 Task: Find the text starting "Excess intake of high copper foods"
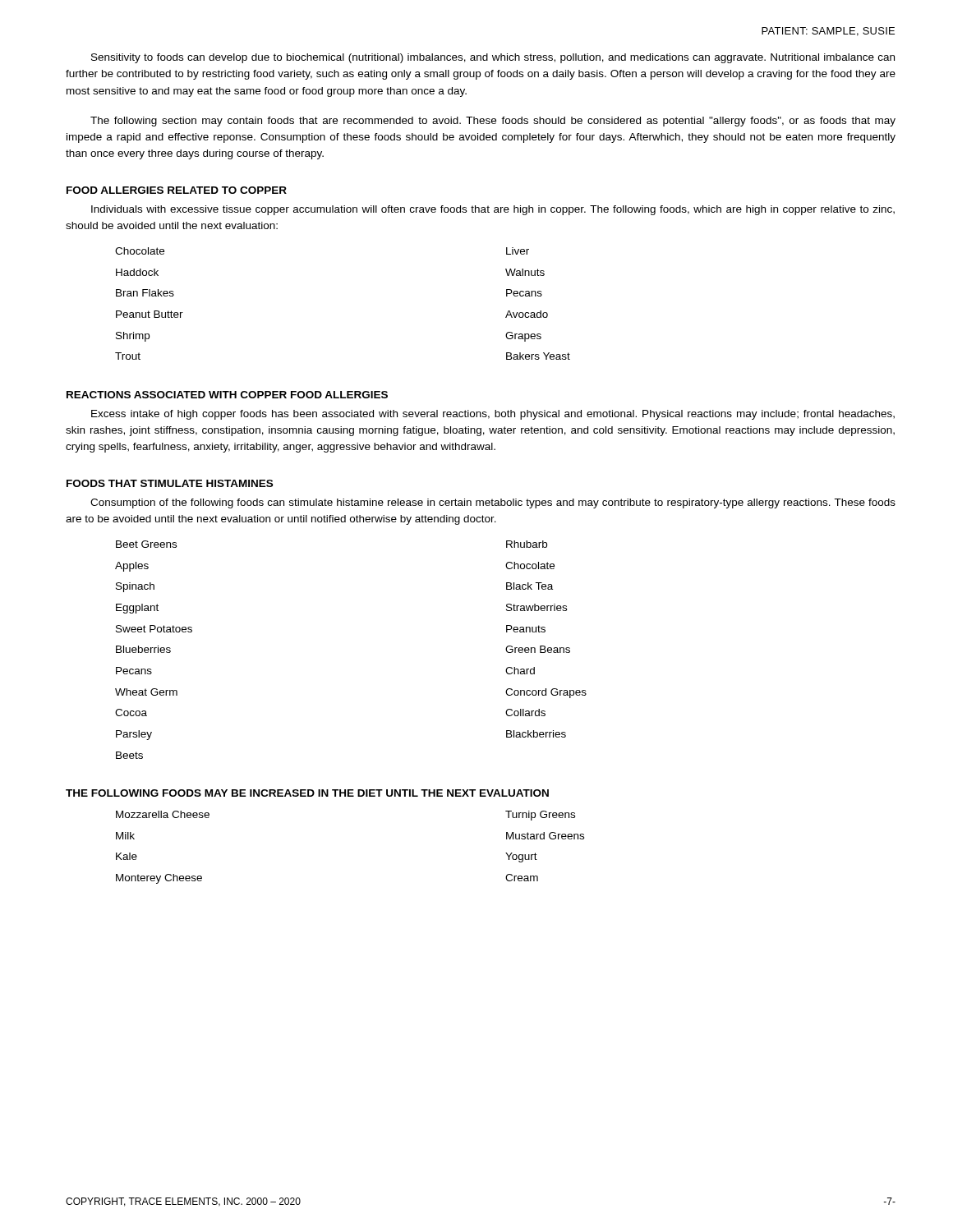tap(481, 431)
